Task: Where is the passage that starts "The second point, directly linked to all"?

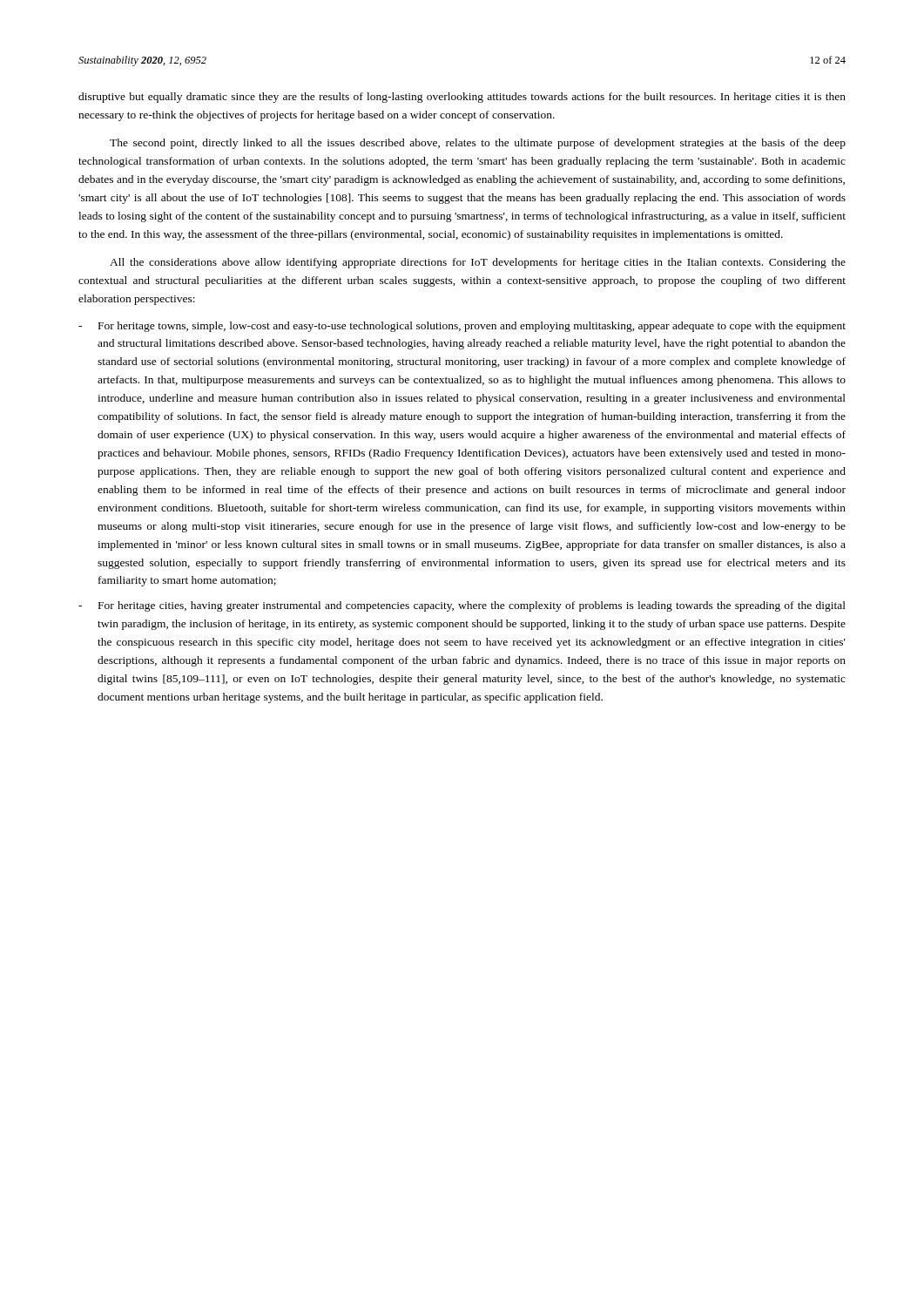Action: [462, 189]
